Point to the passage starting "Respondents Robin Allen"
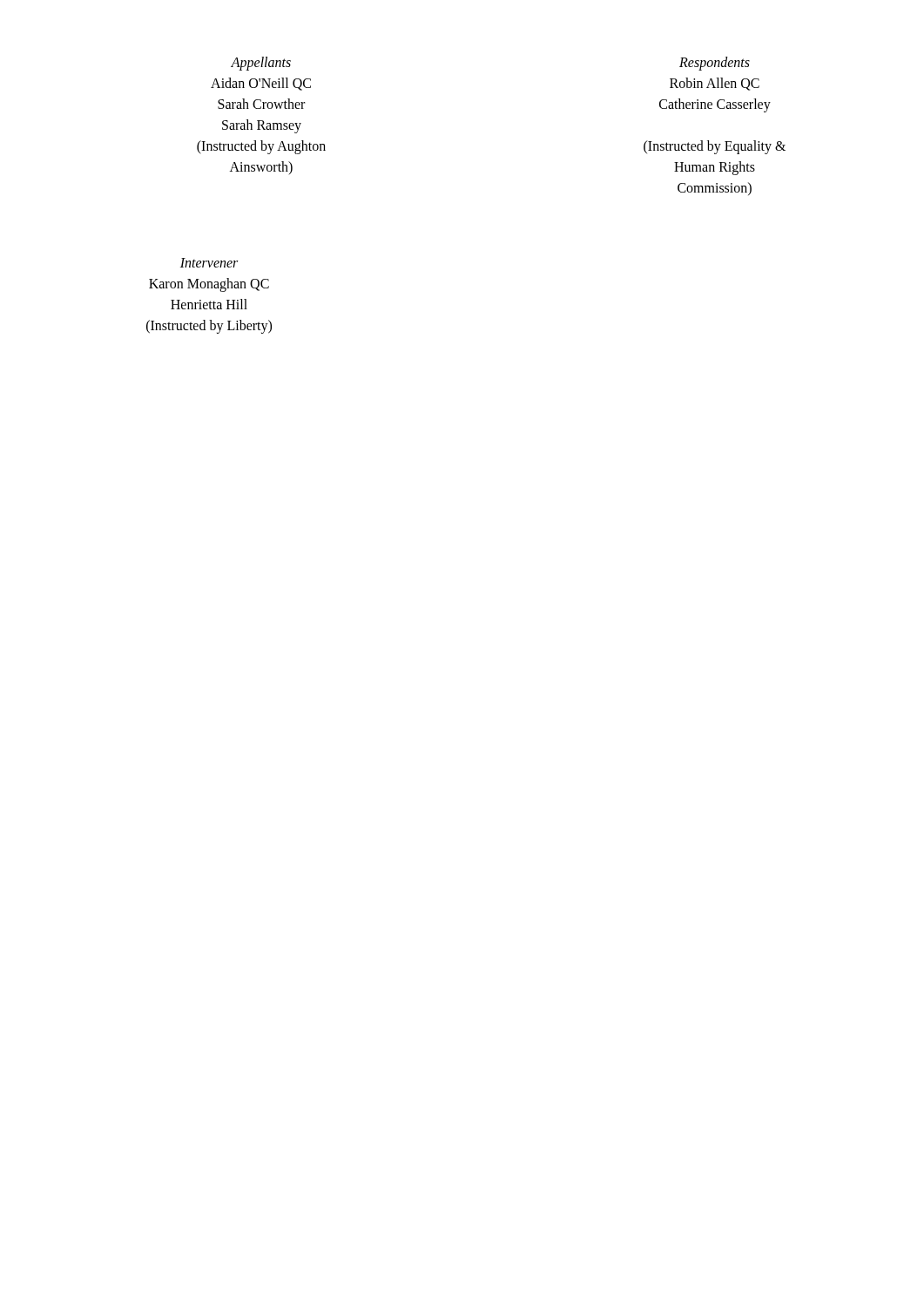 [715, 64]
